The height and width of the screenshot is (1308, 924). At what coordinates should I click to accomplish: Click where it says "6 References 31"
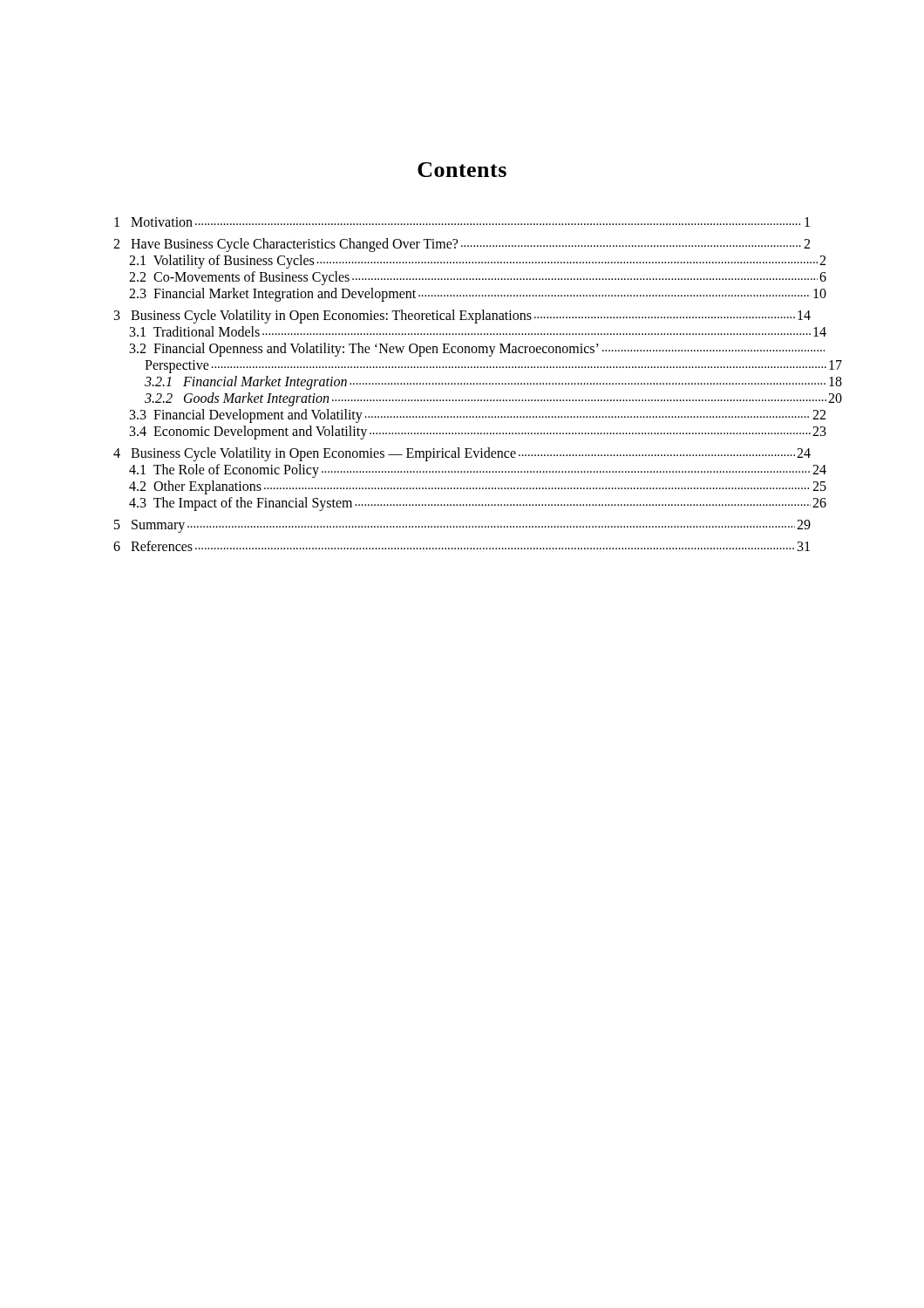tap(462, 547)
